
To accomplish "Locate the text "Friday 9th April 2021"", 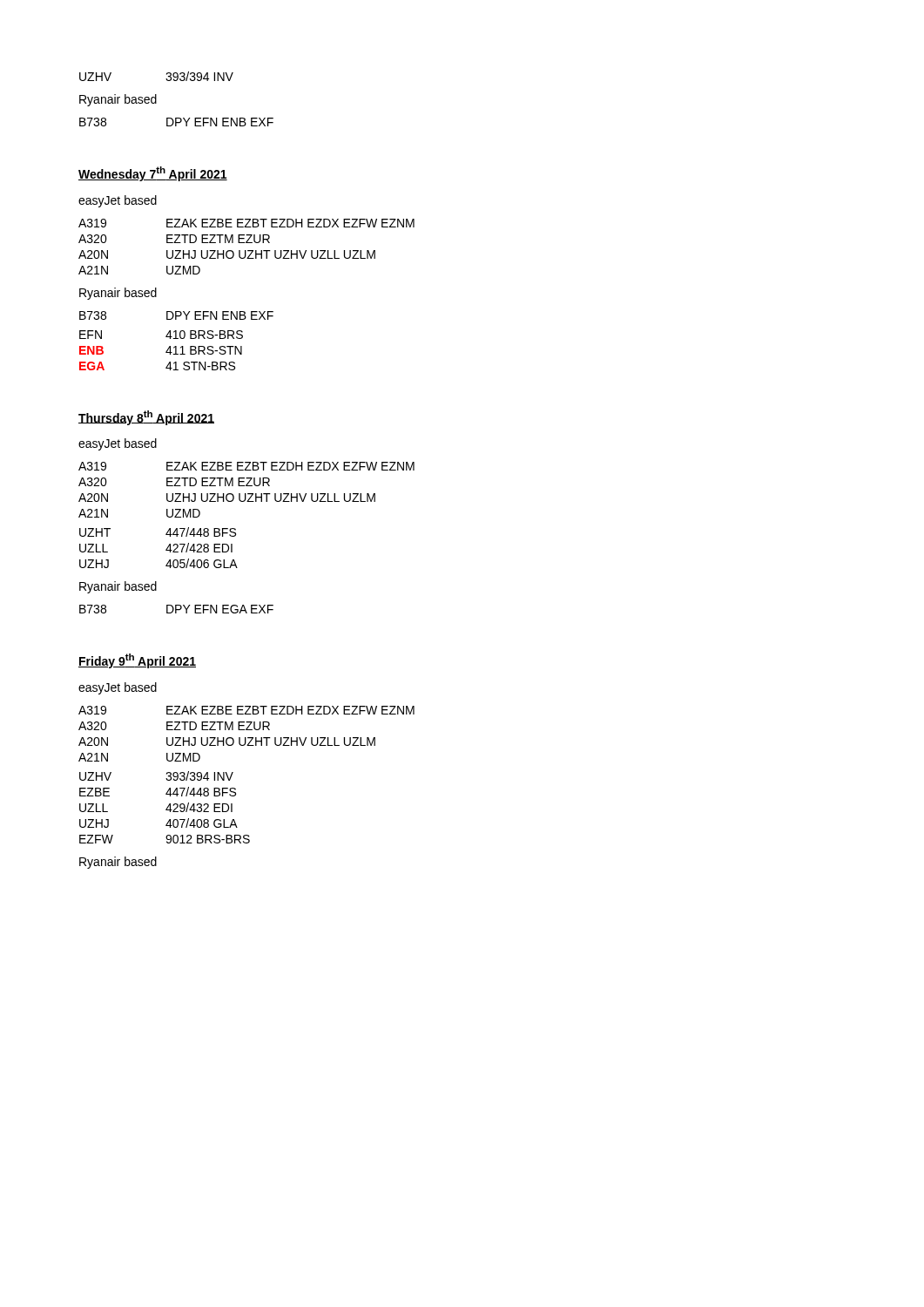I will 137,660.
